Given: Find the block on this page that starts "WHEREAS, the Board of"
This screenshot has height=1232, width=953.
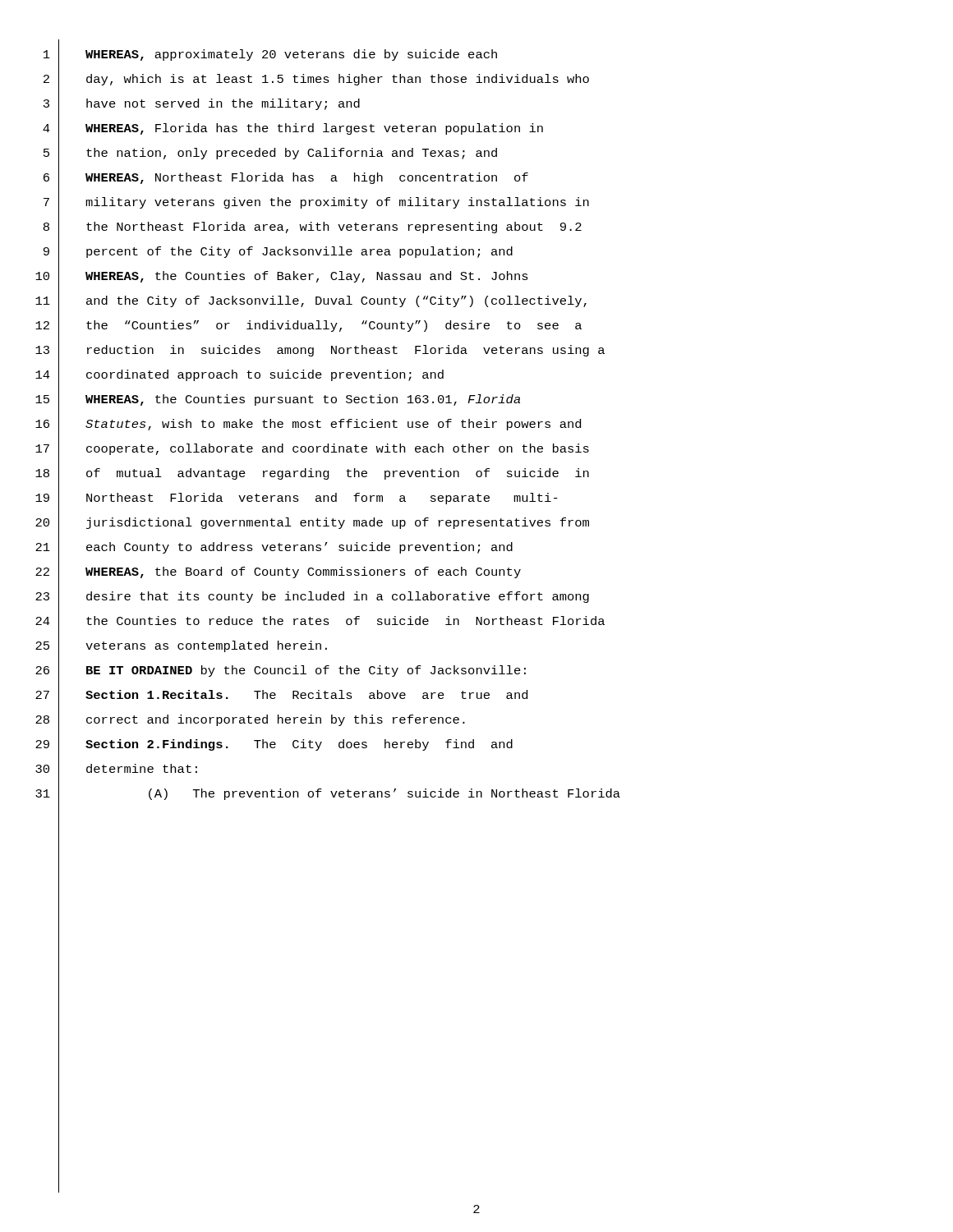Looking at the screenshot, I should [495, 609].
